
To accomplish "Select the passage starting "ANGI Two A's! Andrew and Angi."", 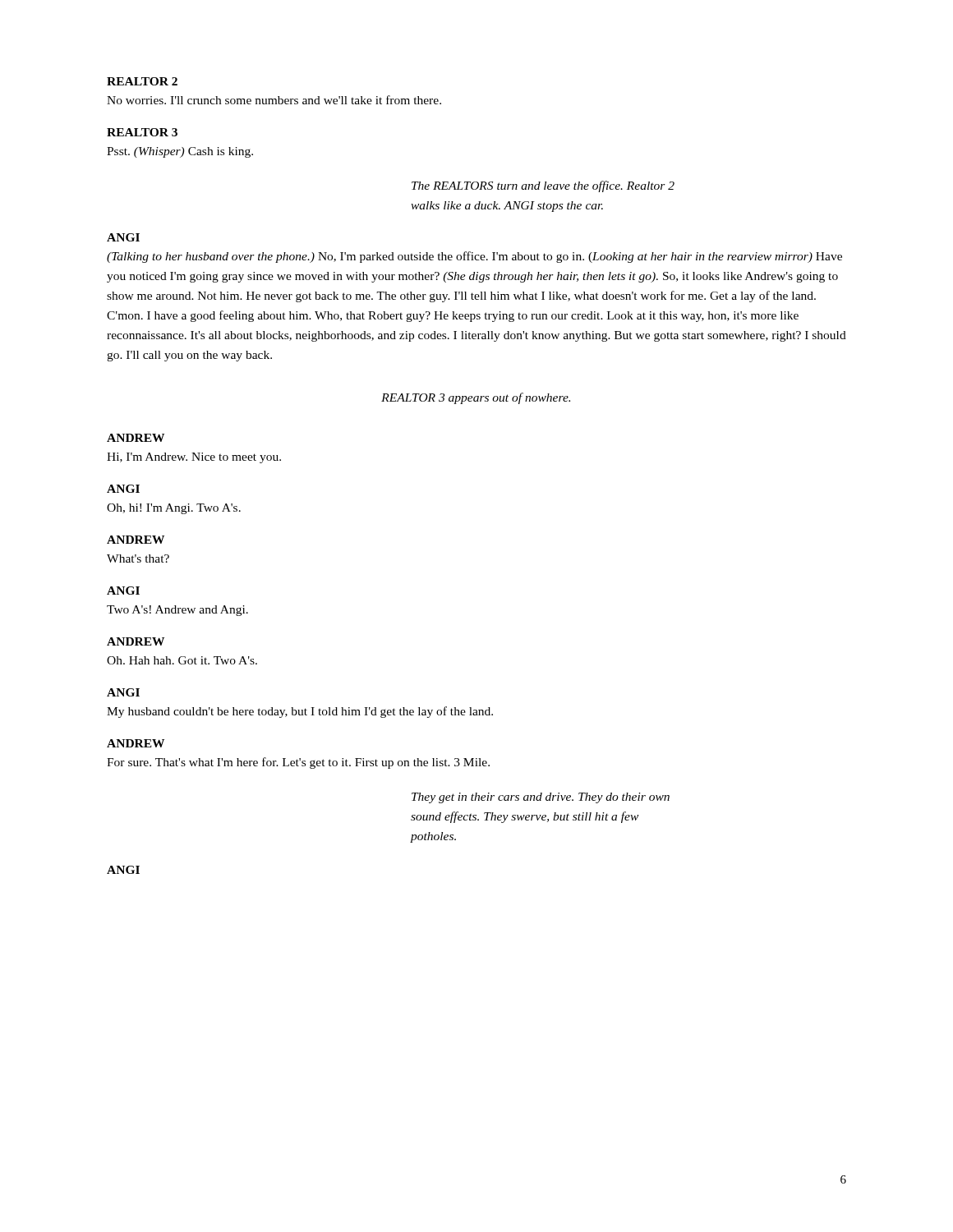I will (x=123, y=591).
